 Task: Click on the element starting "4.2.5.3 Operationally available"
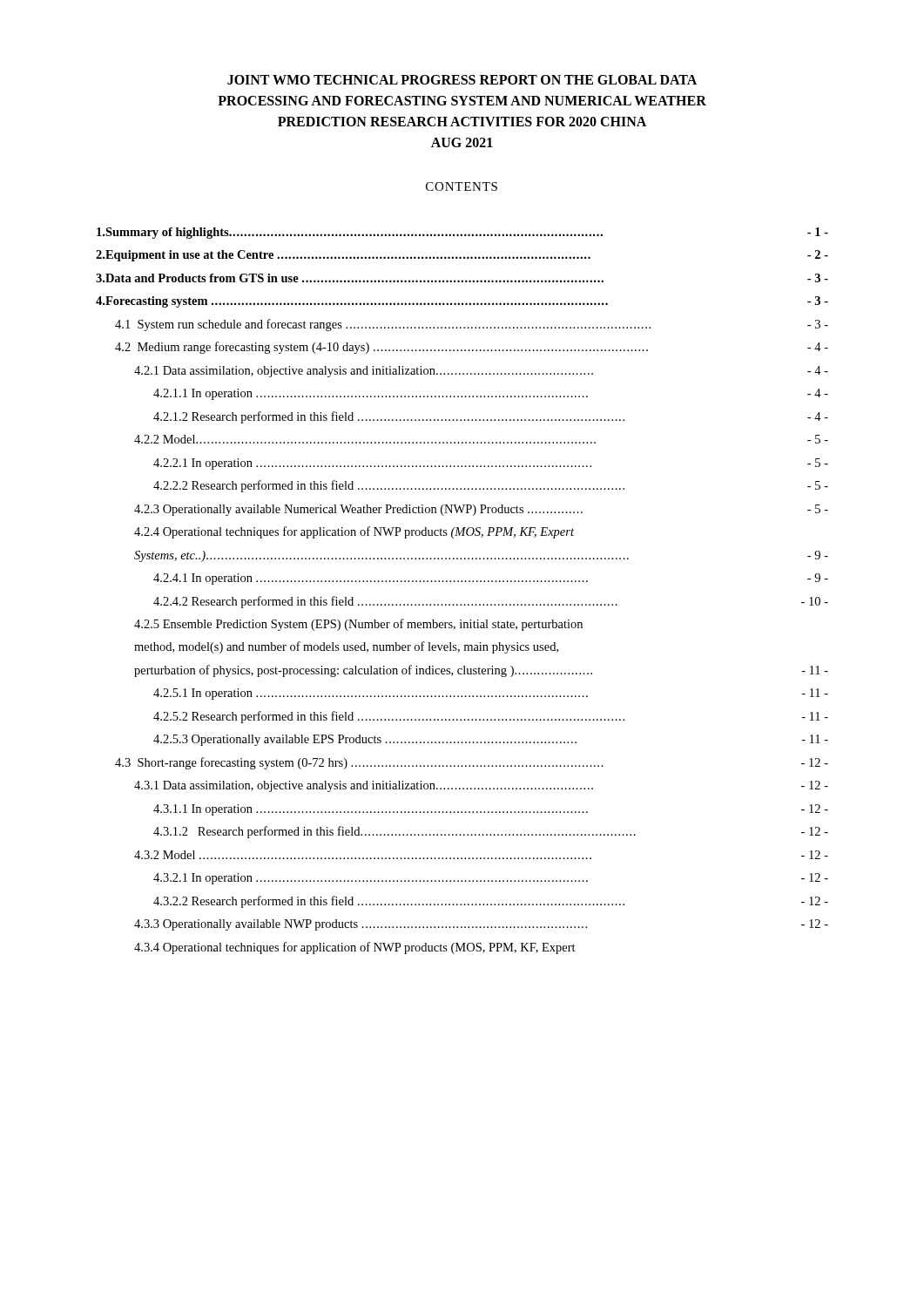point(462,739)
